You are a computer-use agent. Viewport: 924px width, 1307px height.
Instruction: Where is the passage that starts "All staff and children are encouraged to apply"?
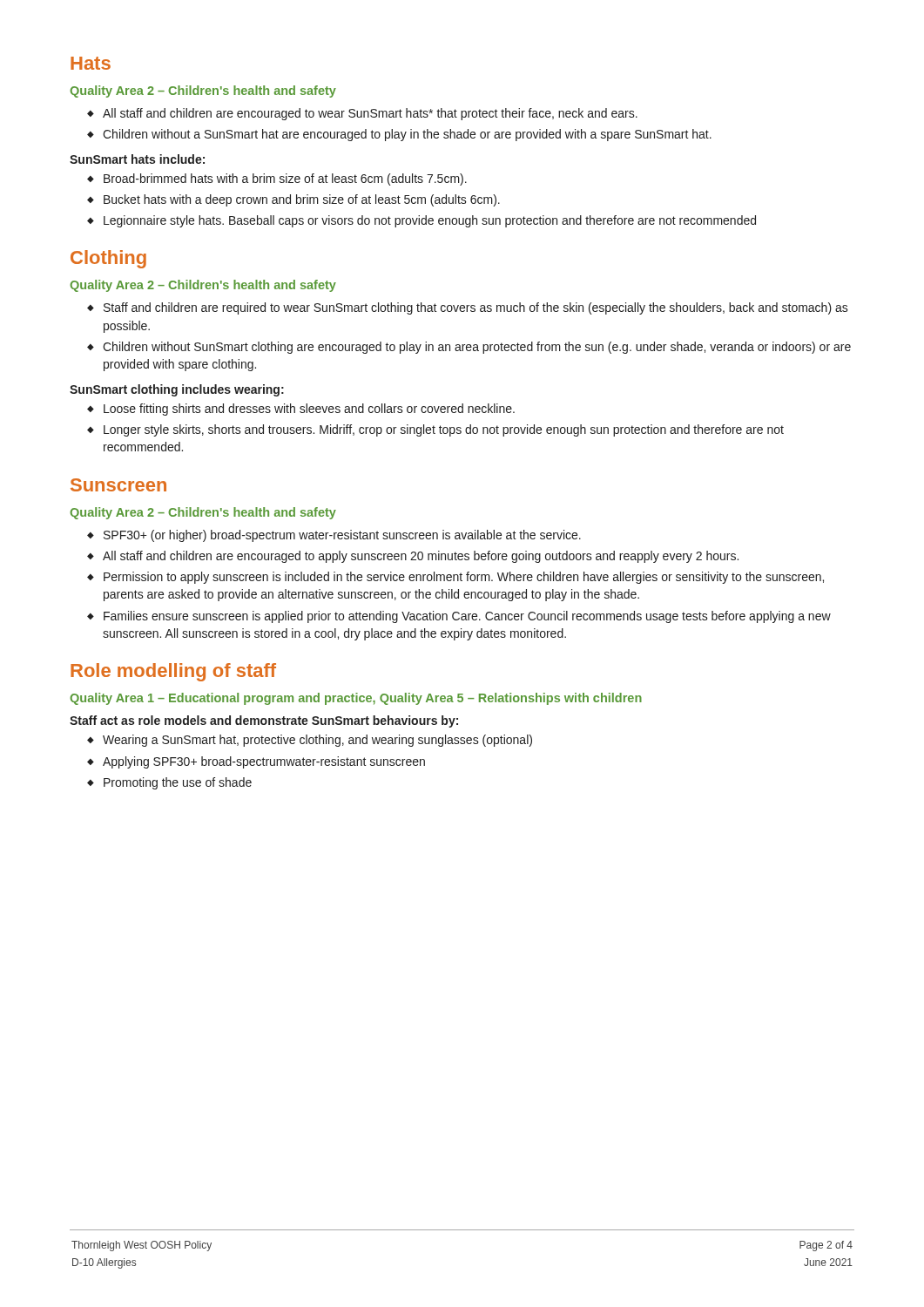421,556
